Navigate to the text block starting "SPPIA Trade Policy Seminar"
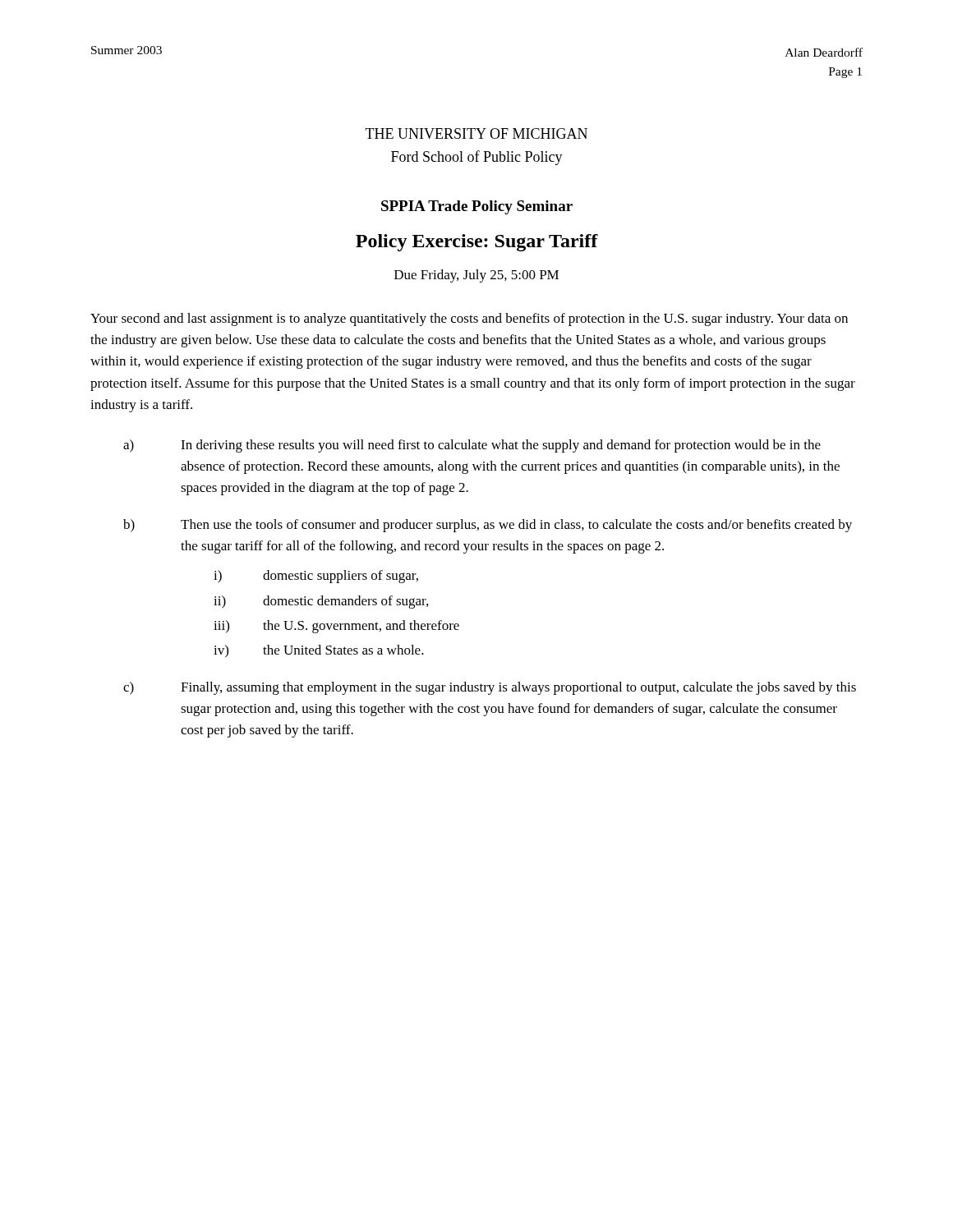This screenshot has height=1232, width=953. tap(476, 206)
